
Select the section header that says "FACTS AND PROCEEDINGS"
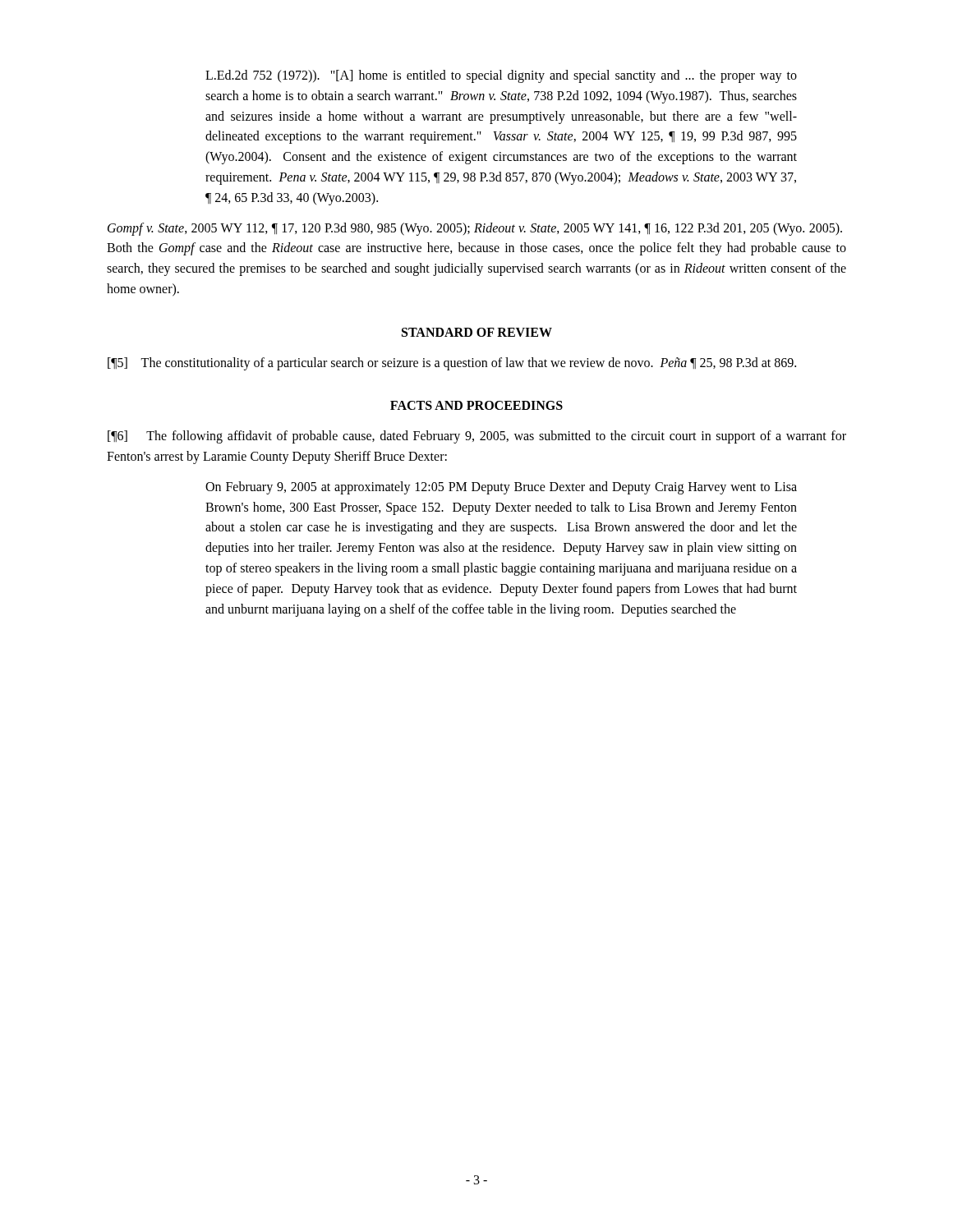pyautogui.click(x=476, y=406)
